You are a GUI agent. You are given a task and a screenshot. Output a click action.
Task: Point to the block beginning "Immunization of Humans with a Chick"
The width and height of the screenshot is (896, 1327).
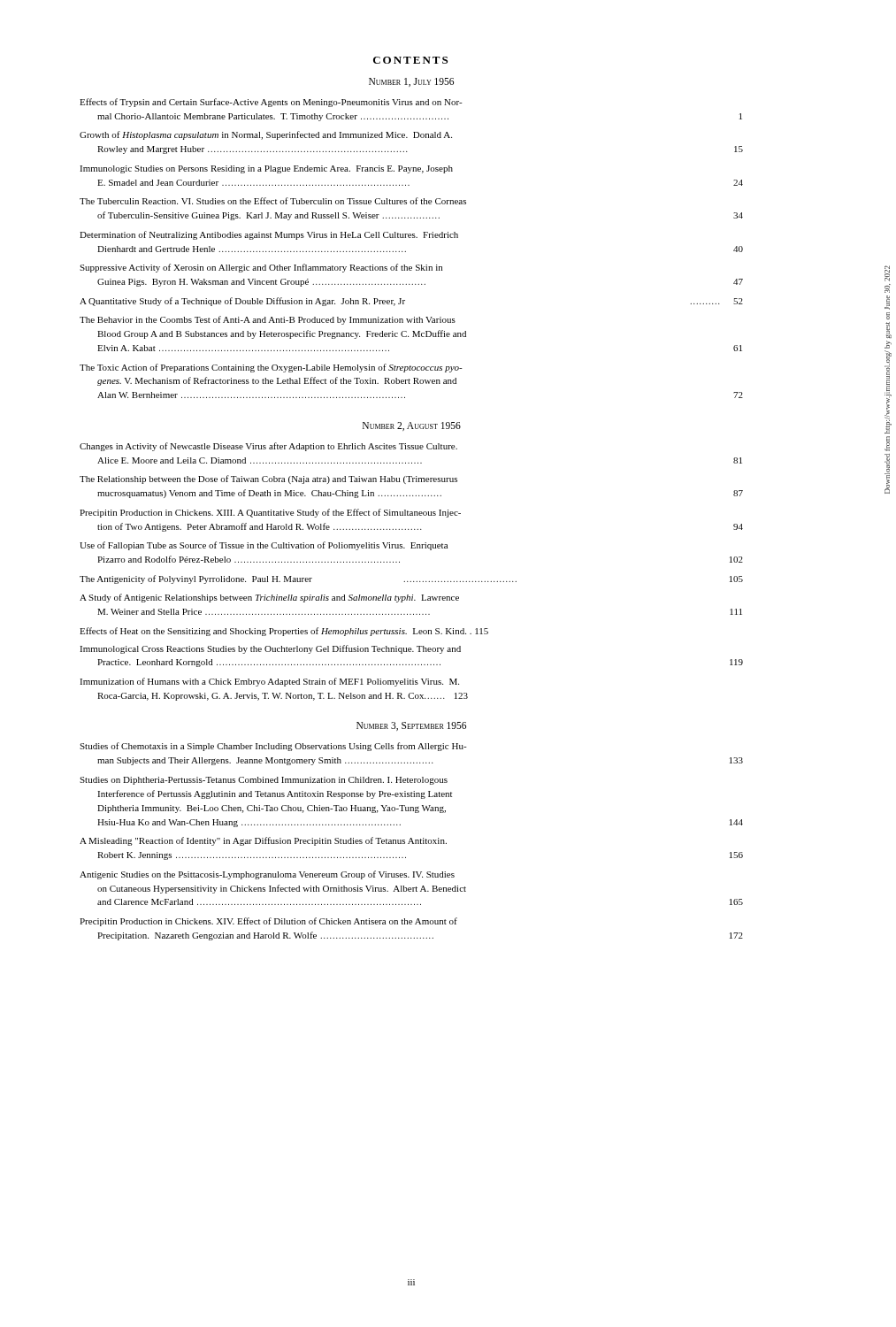tap(411, 690)
